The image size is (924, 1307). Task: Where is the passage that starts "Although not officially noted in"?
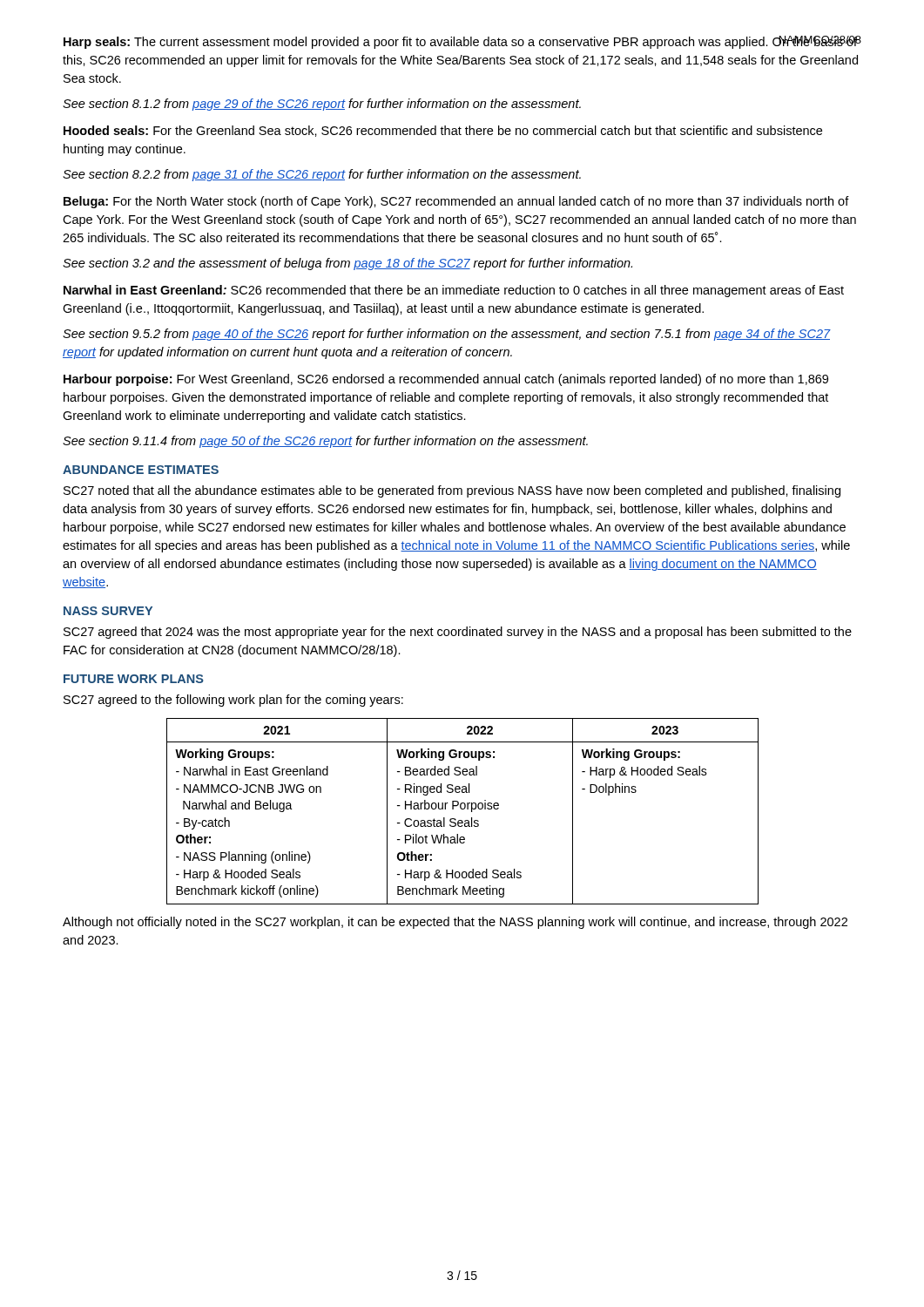455,931
